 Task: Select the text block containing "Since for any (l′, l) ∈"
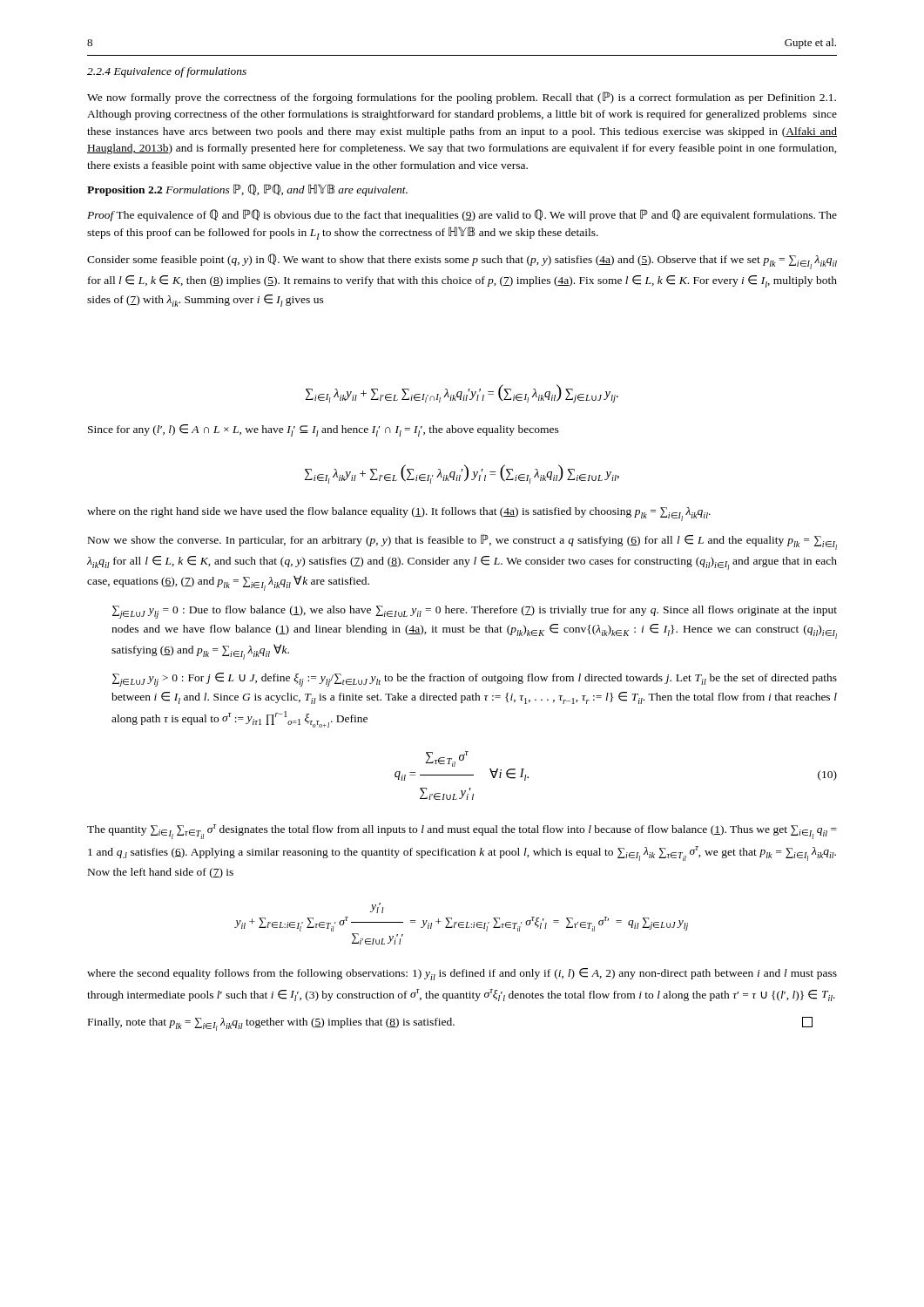pyautogui.click(x=462, y=431)
